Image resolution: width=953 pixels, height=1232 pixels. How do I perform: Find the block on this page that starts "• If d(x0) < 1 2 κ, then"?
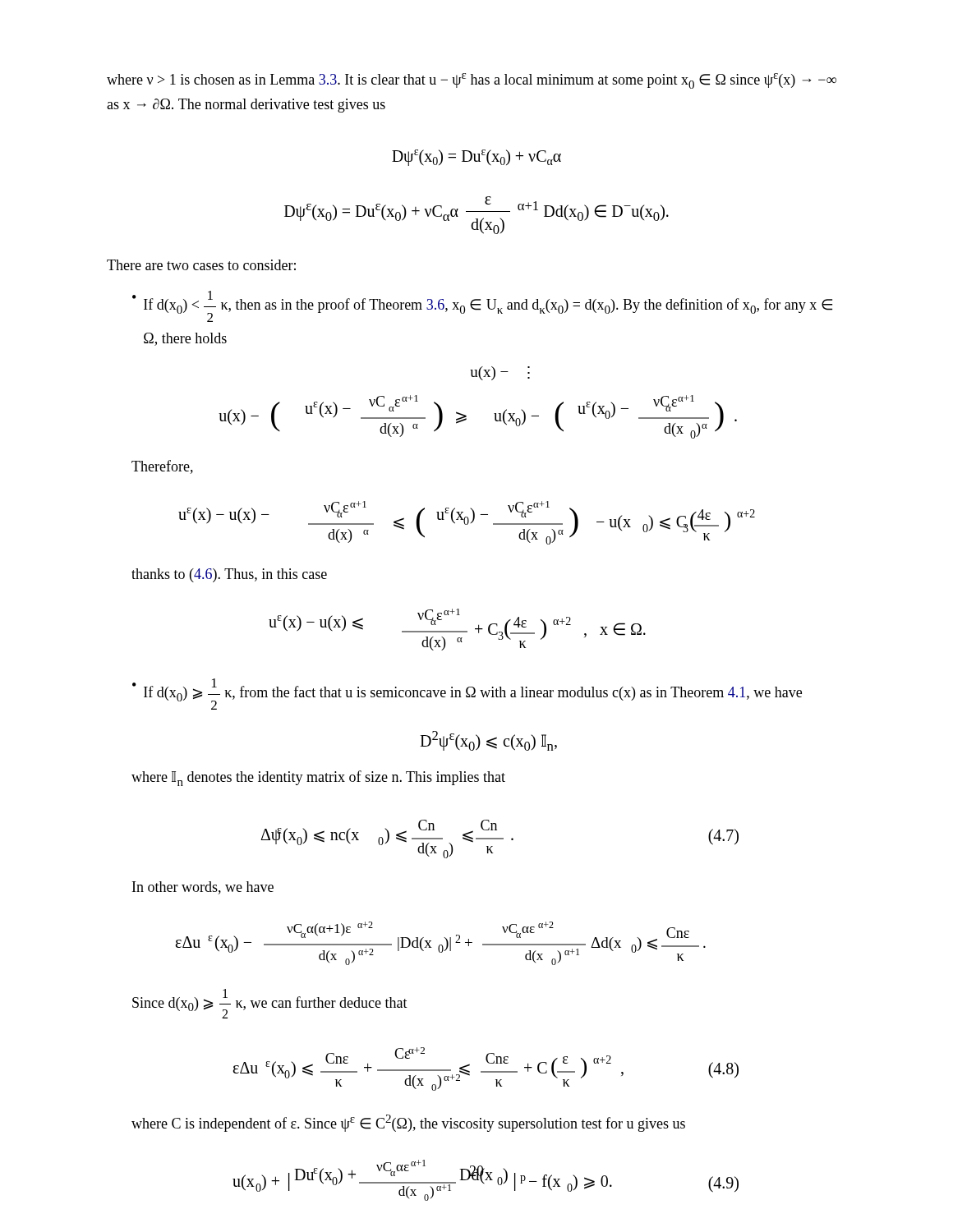point(482,306)
